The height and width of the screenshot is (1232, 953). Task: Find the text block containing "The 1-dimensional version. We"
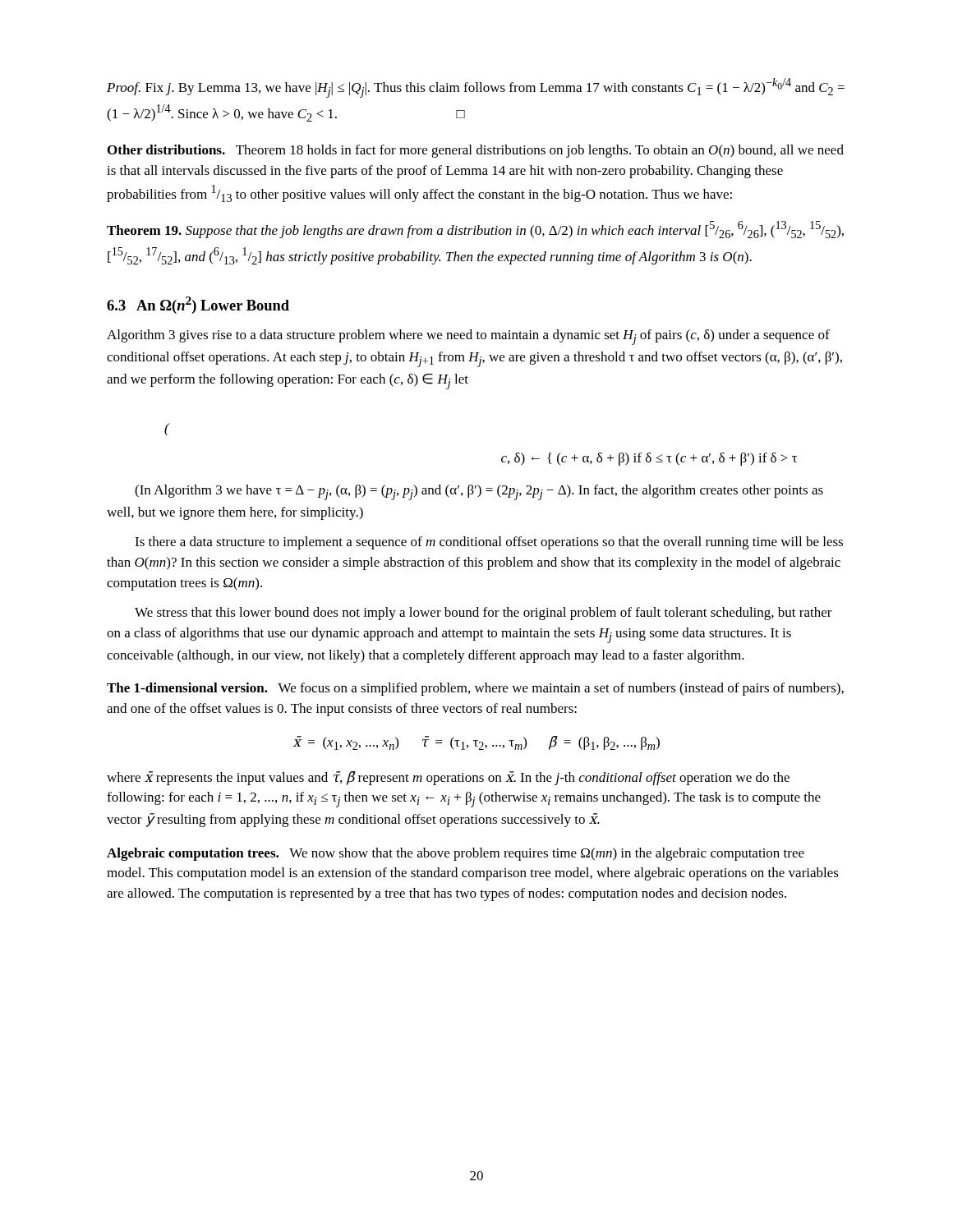(476, 698)
